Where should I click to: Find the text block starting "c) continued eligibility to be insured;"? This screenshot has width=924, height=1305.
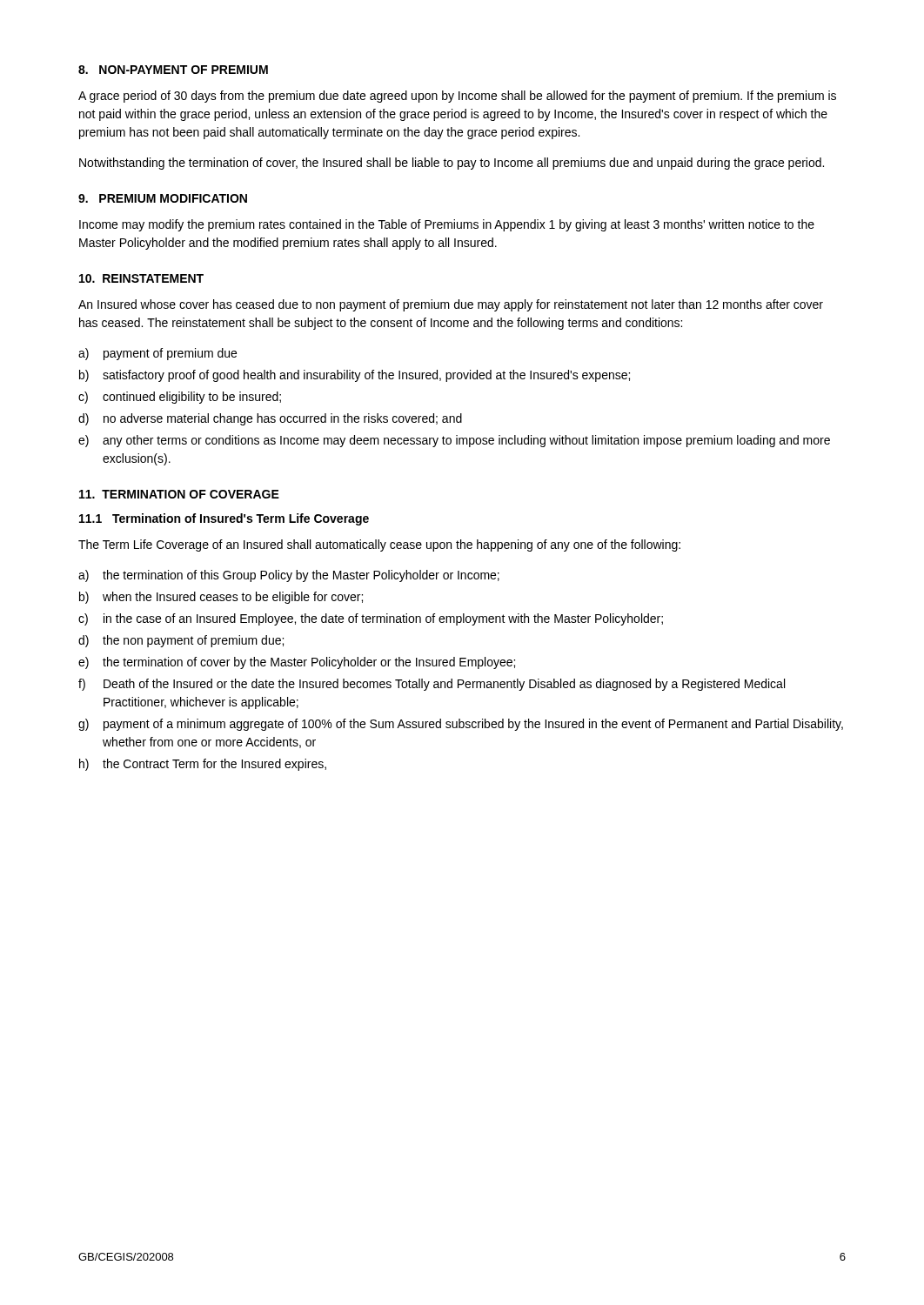coord(180,398)
